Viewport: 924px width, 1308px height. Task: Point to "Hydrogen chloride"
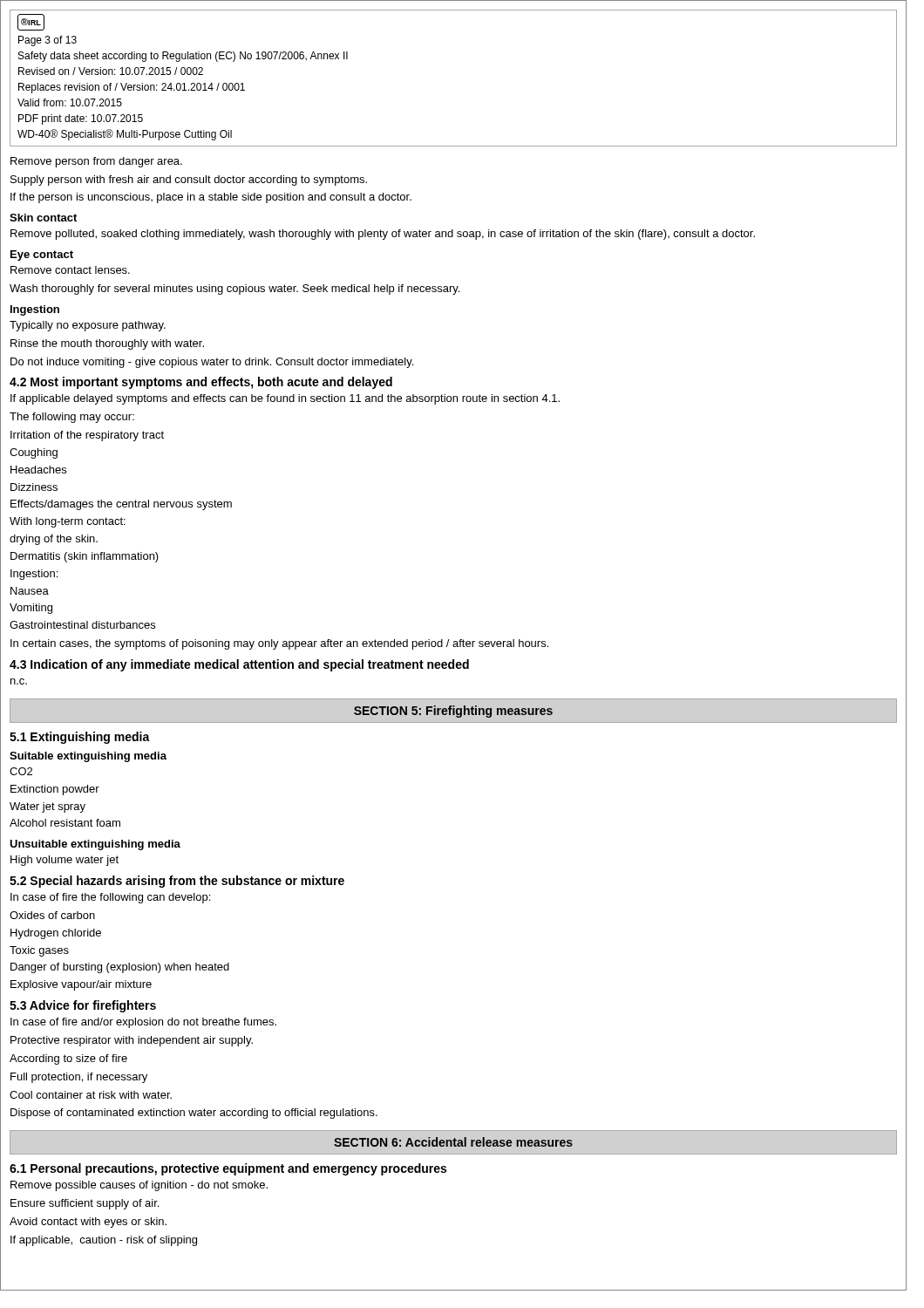(x=56, y=932)
